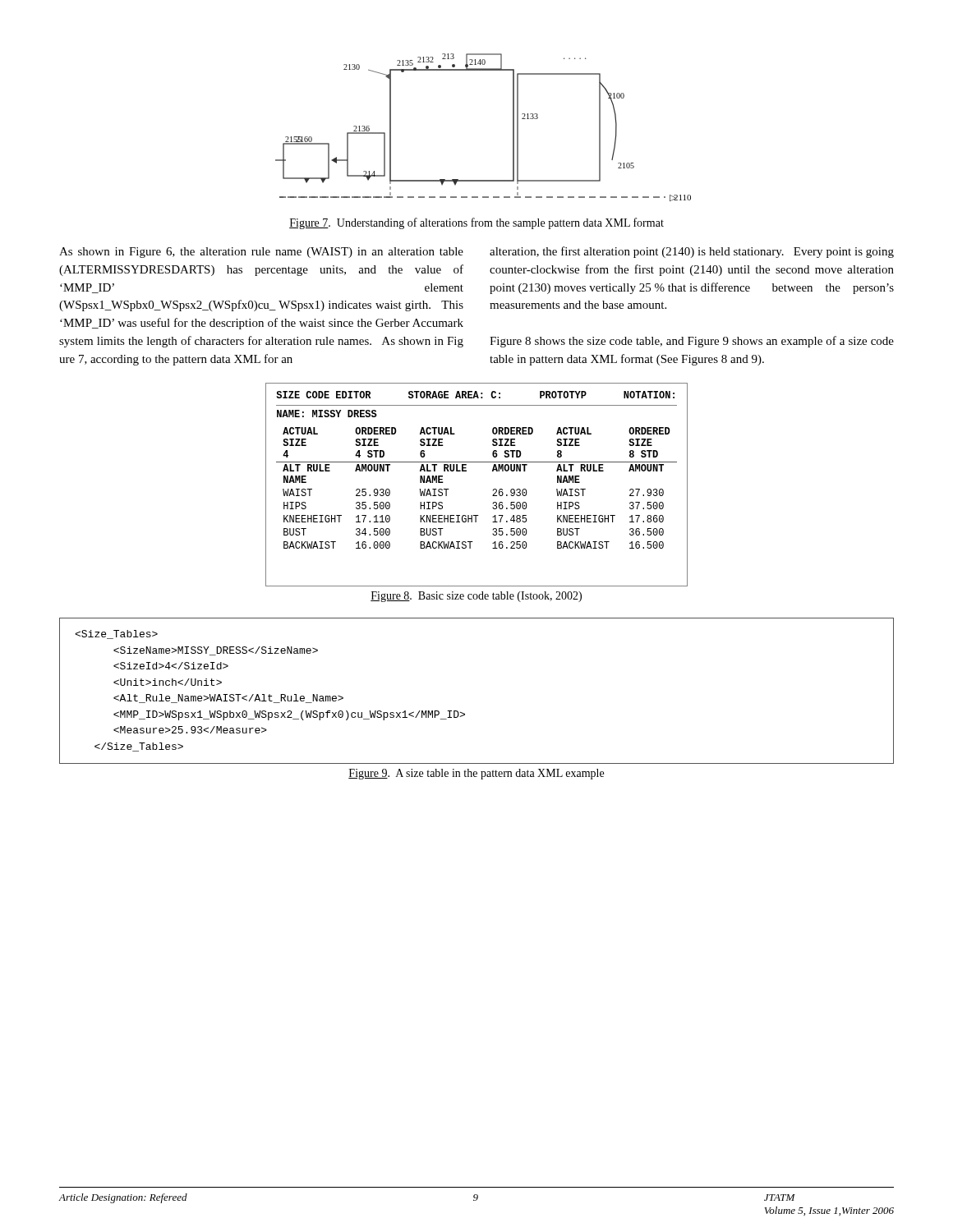
Task: Select the caption containing "Figure 7. Understanding of alterations from"
Action: pyautogui.click(x=476, y=223)
